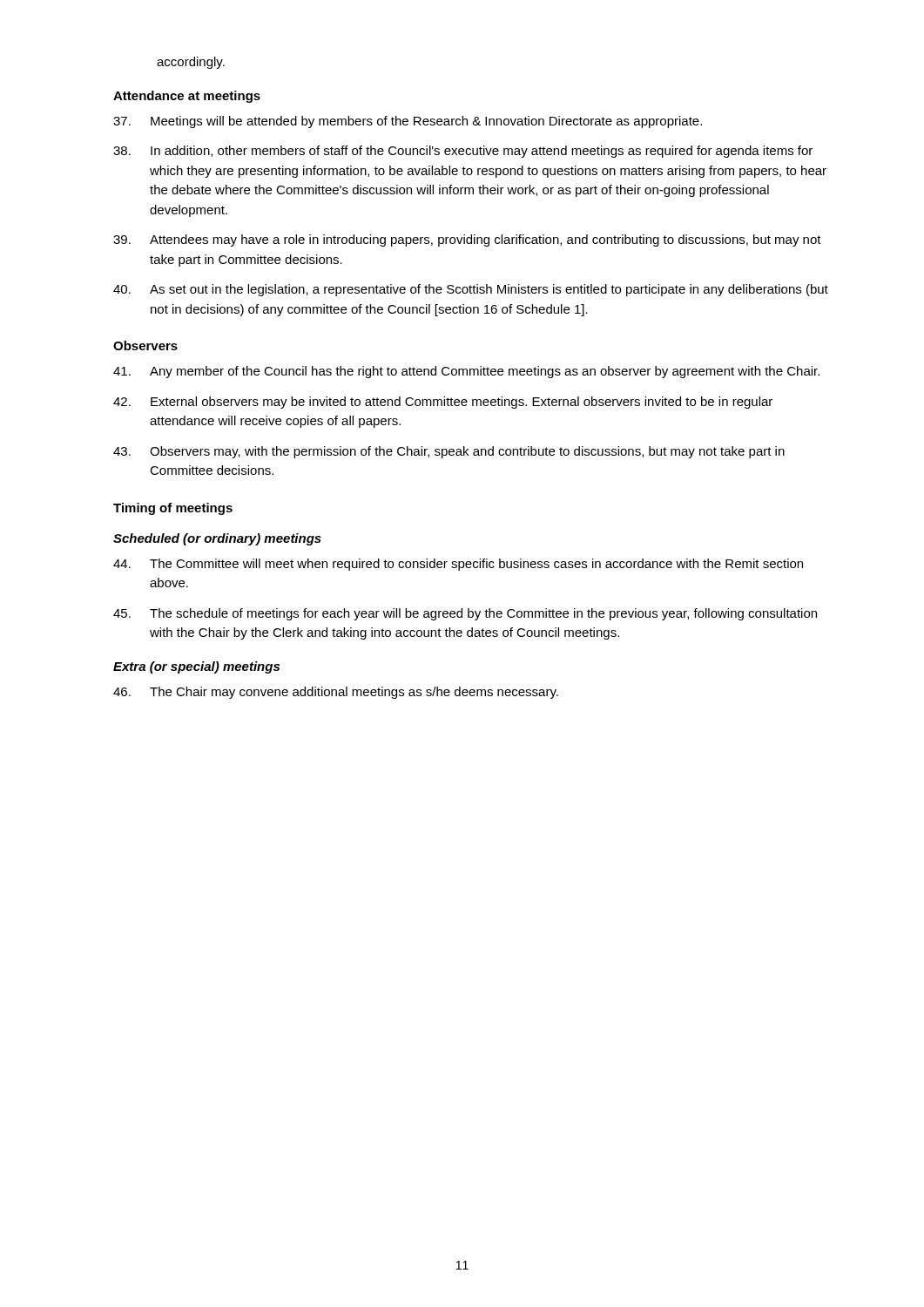Point to the text starting "Extra (or special) meetings"
The height and width of the screenshot is (1307, 924).
[197, 666]
